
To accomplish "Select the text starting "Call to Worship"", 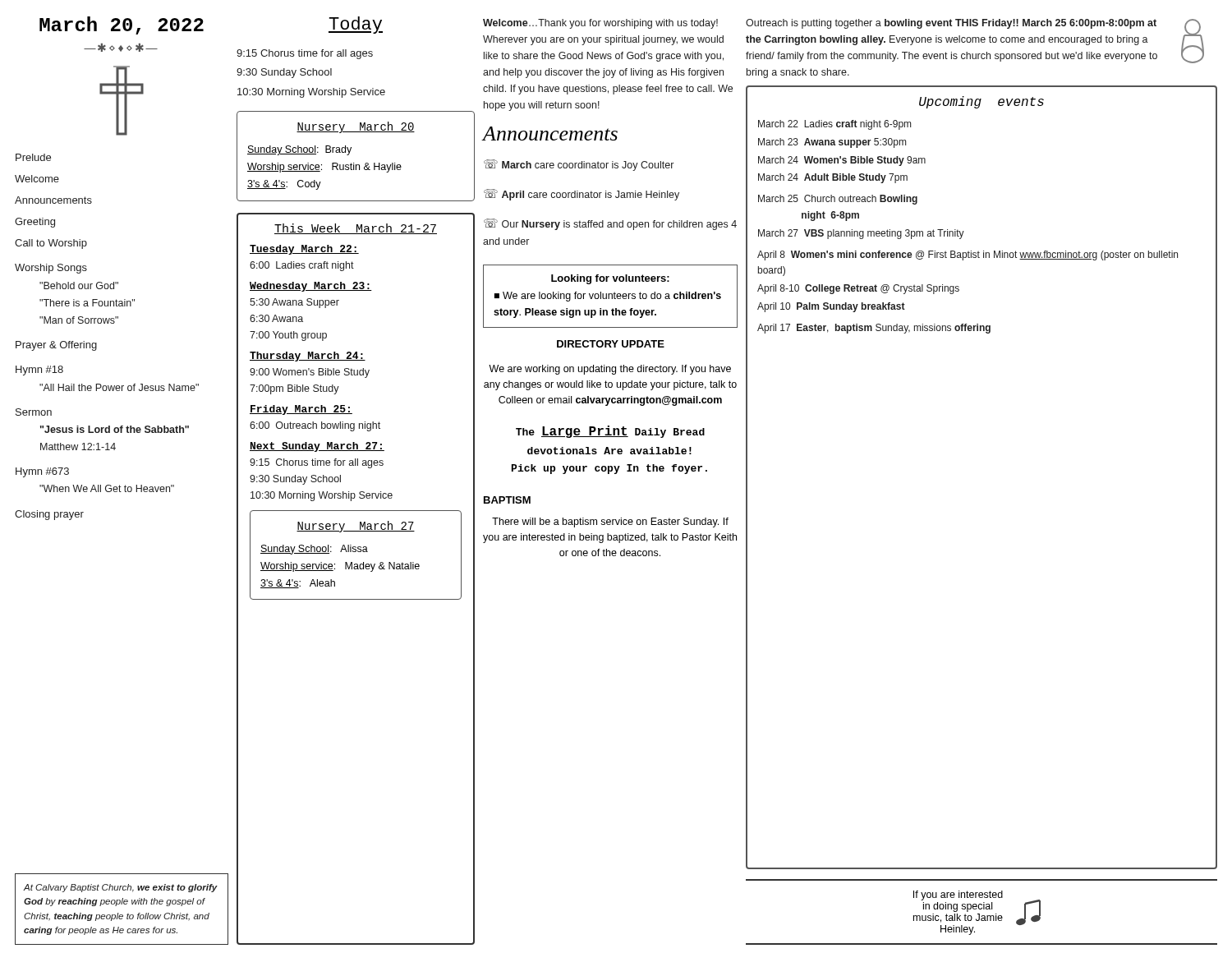I will pyautogui.click(x=51, y=243).
